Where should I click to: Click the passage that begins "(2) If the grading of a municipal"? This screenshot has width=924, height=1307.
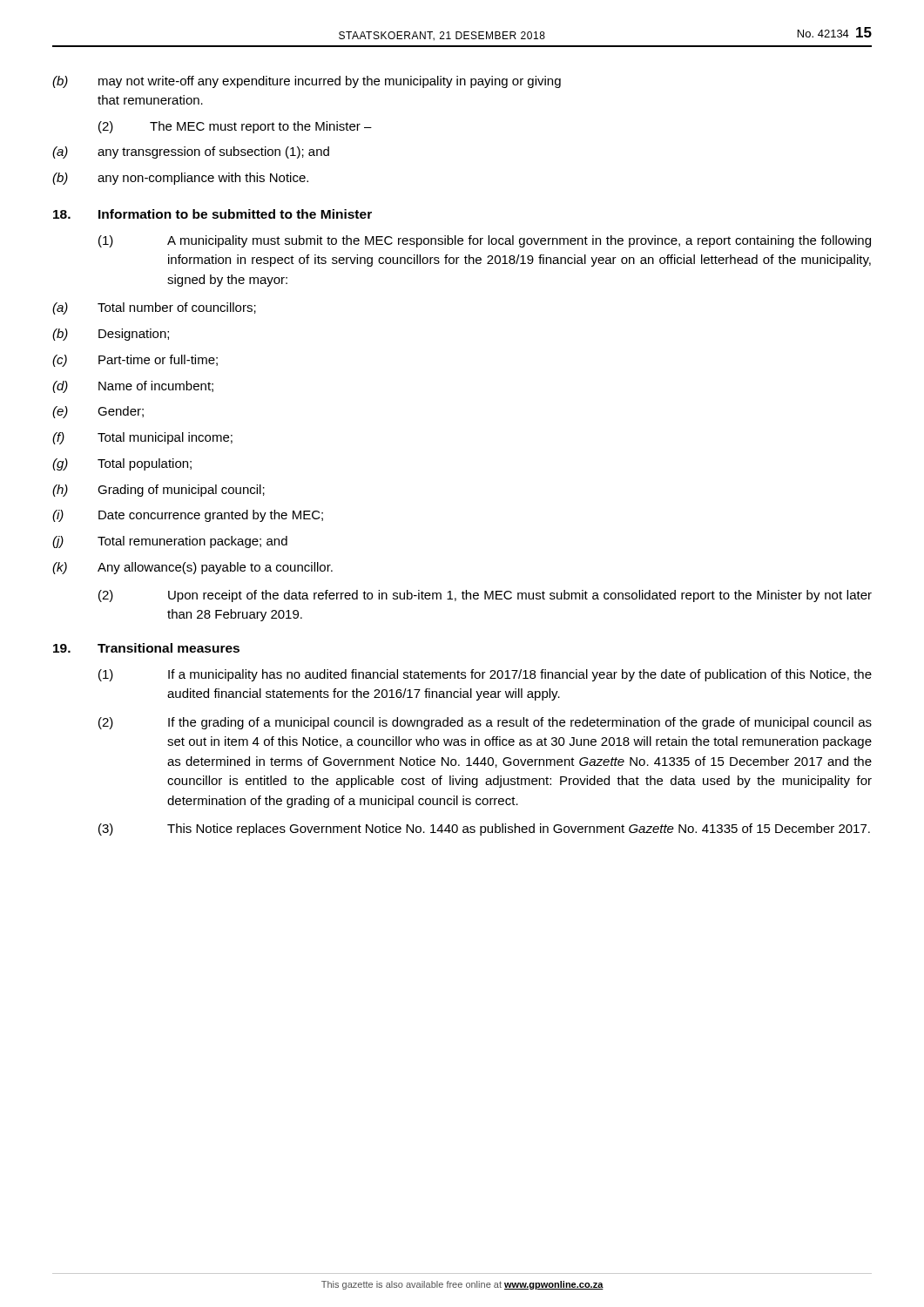click(462, 761)
